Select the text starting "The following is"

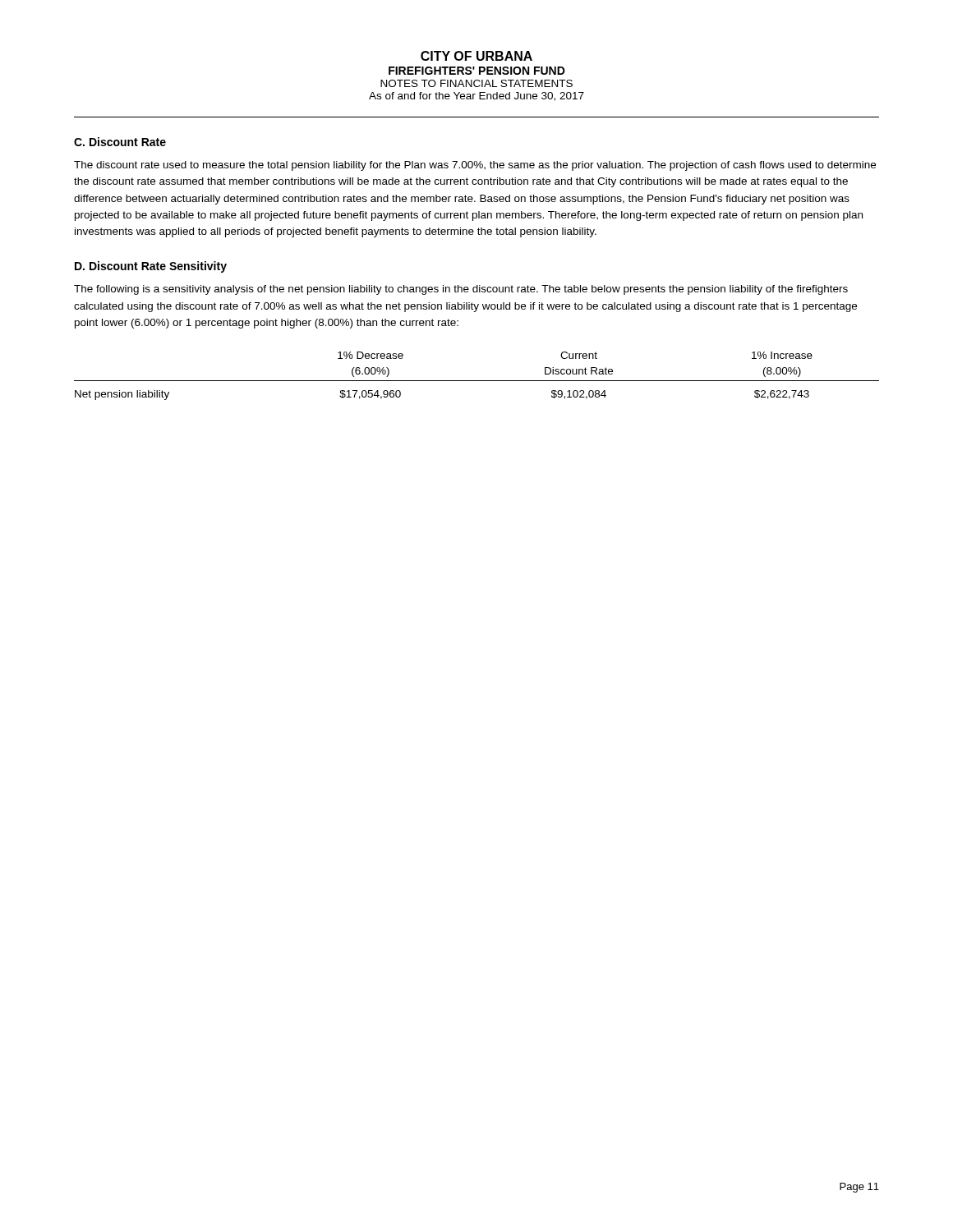click(x=466, y=306)
